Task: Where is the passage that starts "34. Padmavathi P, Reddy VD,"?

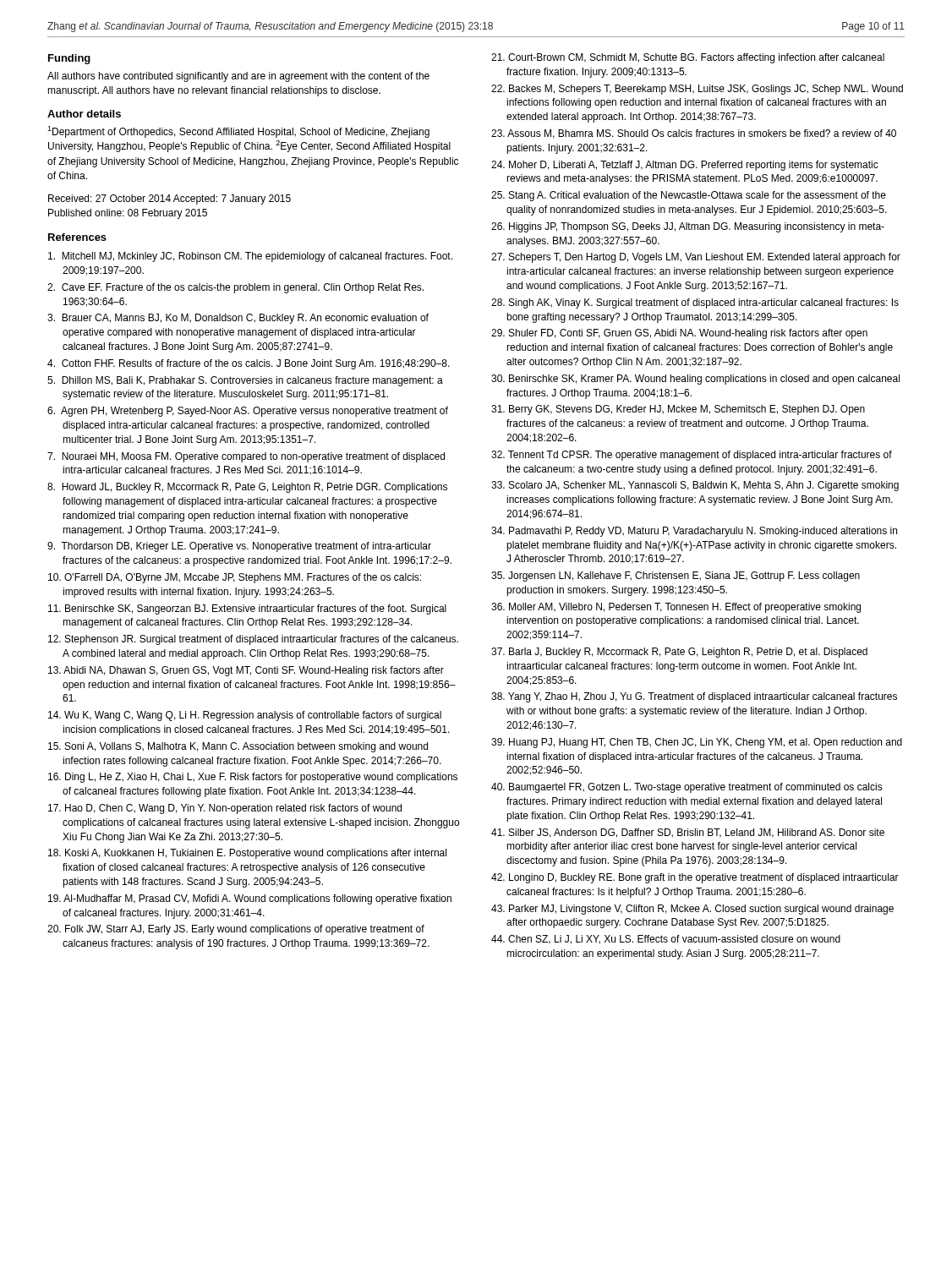Action: point(695,545)
